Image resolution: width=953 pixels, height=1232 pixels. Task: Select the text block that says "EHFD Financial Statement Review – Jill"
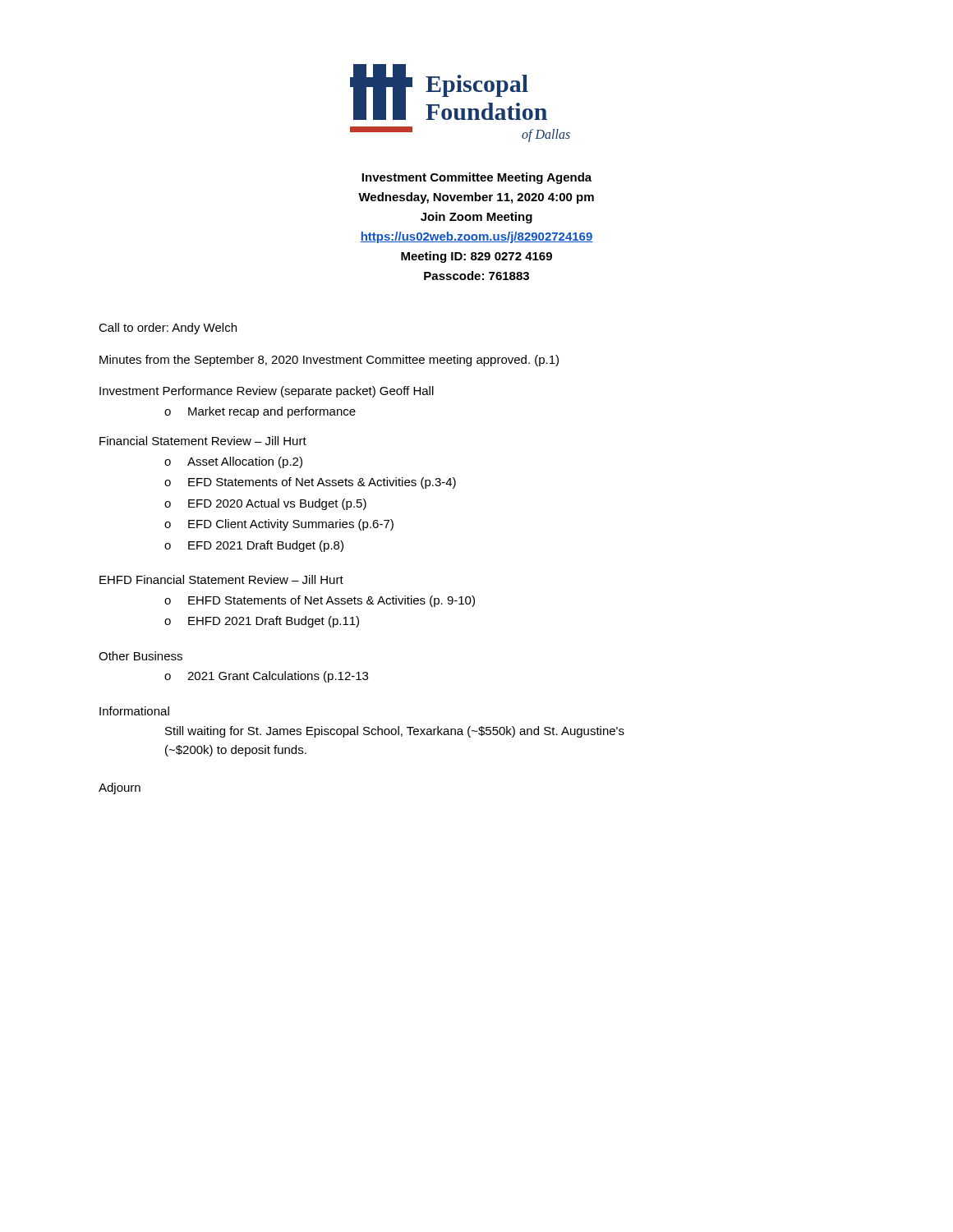tap(221, 579)
